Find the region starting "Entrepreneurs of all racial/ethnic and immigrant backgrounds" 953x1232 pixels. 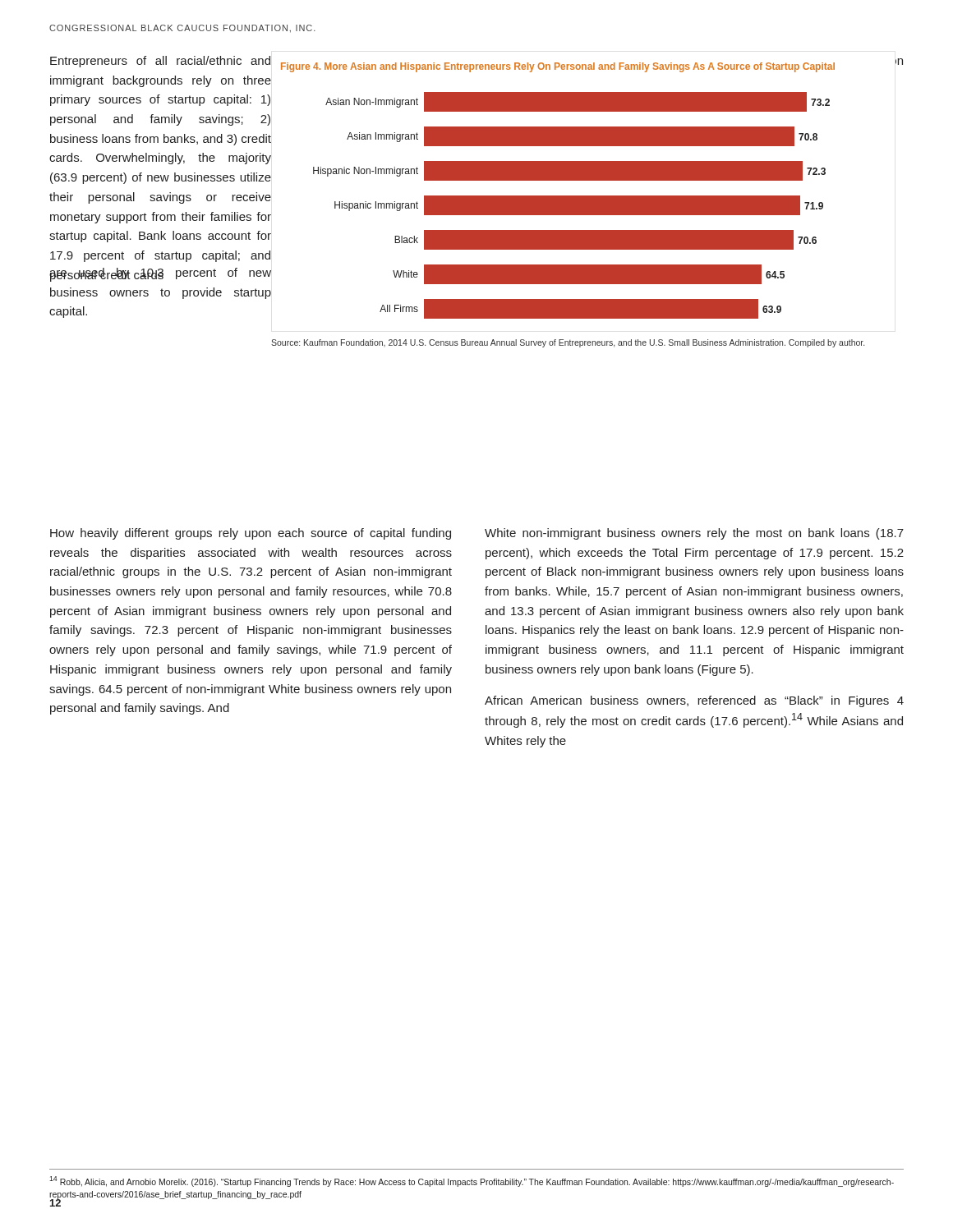click(160, 168)
